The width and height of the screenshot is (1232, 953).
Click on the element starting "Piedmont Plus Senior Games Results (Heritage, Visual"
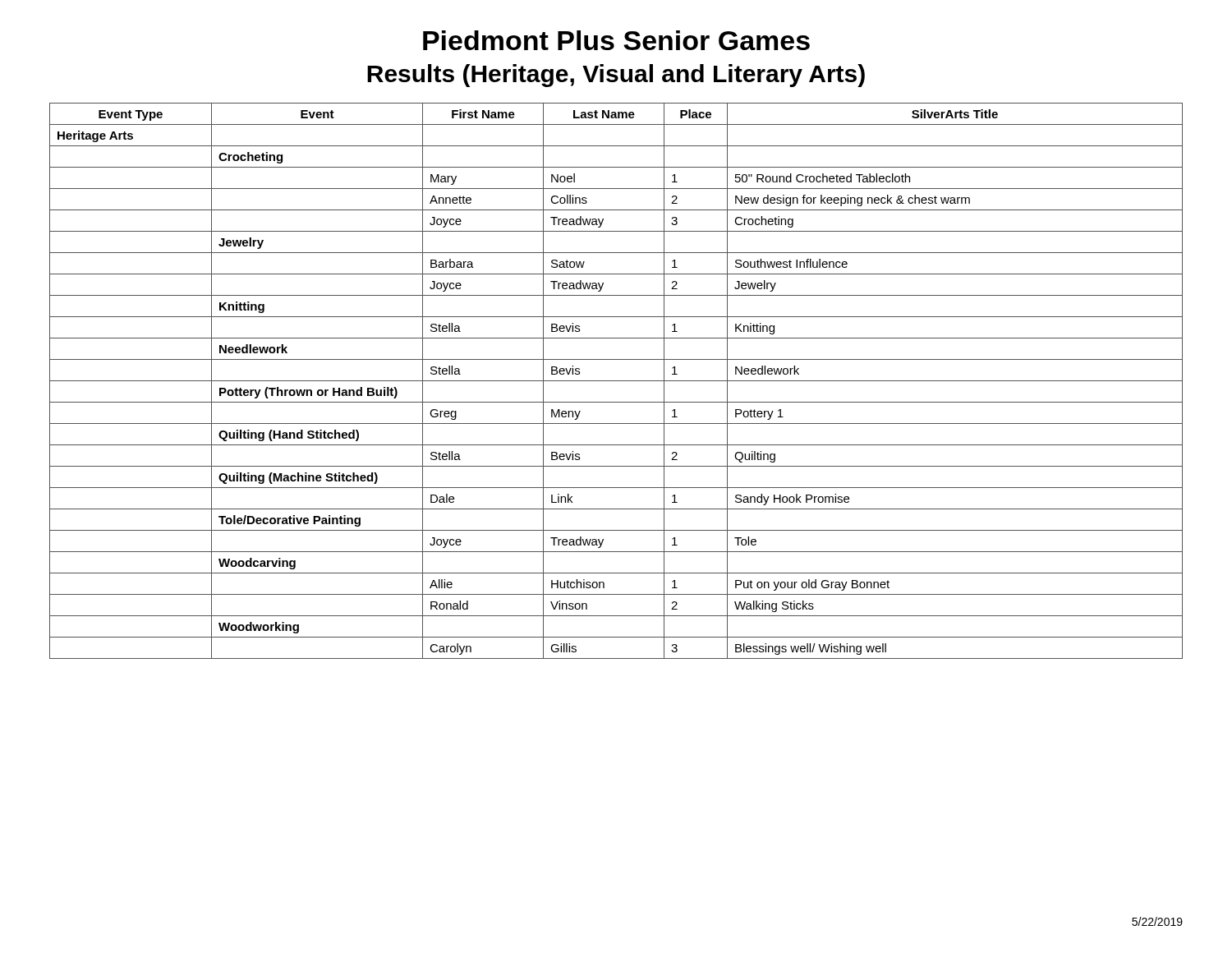point(616,56)
